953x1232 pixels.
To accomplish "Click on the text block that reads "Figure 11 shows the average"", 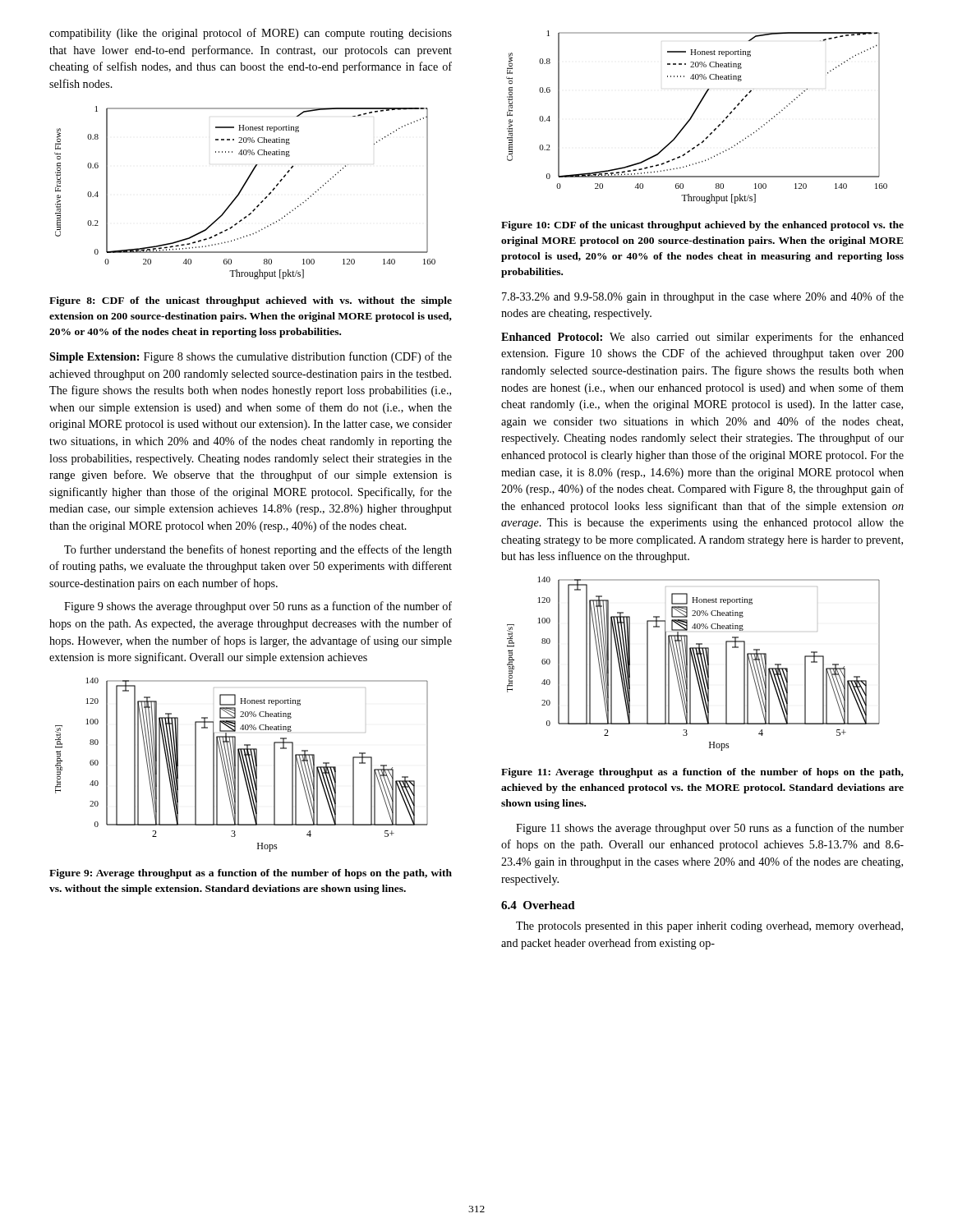I will point(702,853).
